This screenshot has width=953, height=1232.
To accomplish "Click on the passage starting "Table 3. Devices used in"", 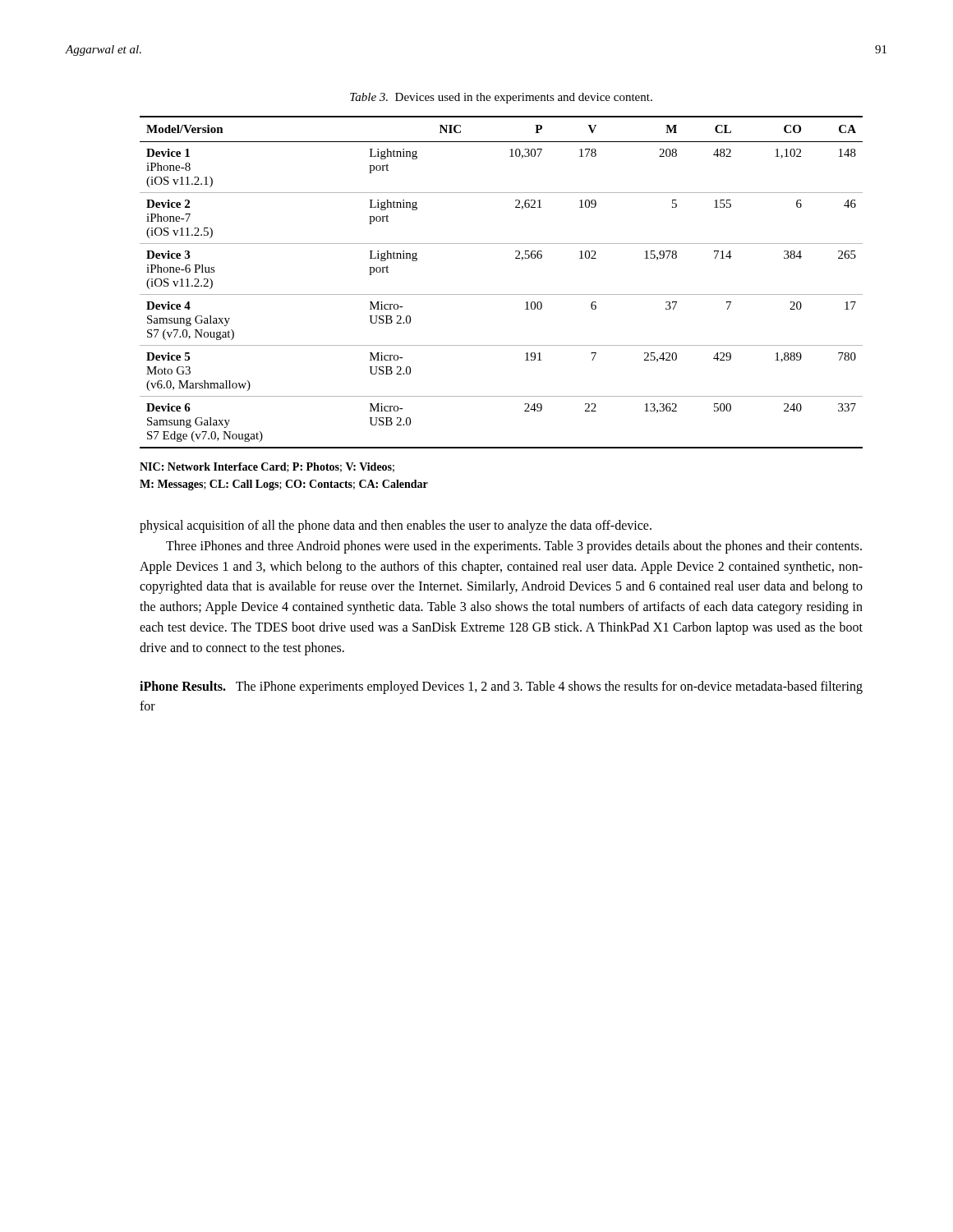I will (501, 97).
